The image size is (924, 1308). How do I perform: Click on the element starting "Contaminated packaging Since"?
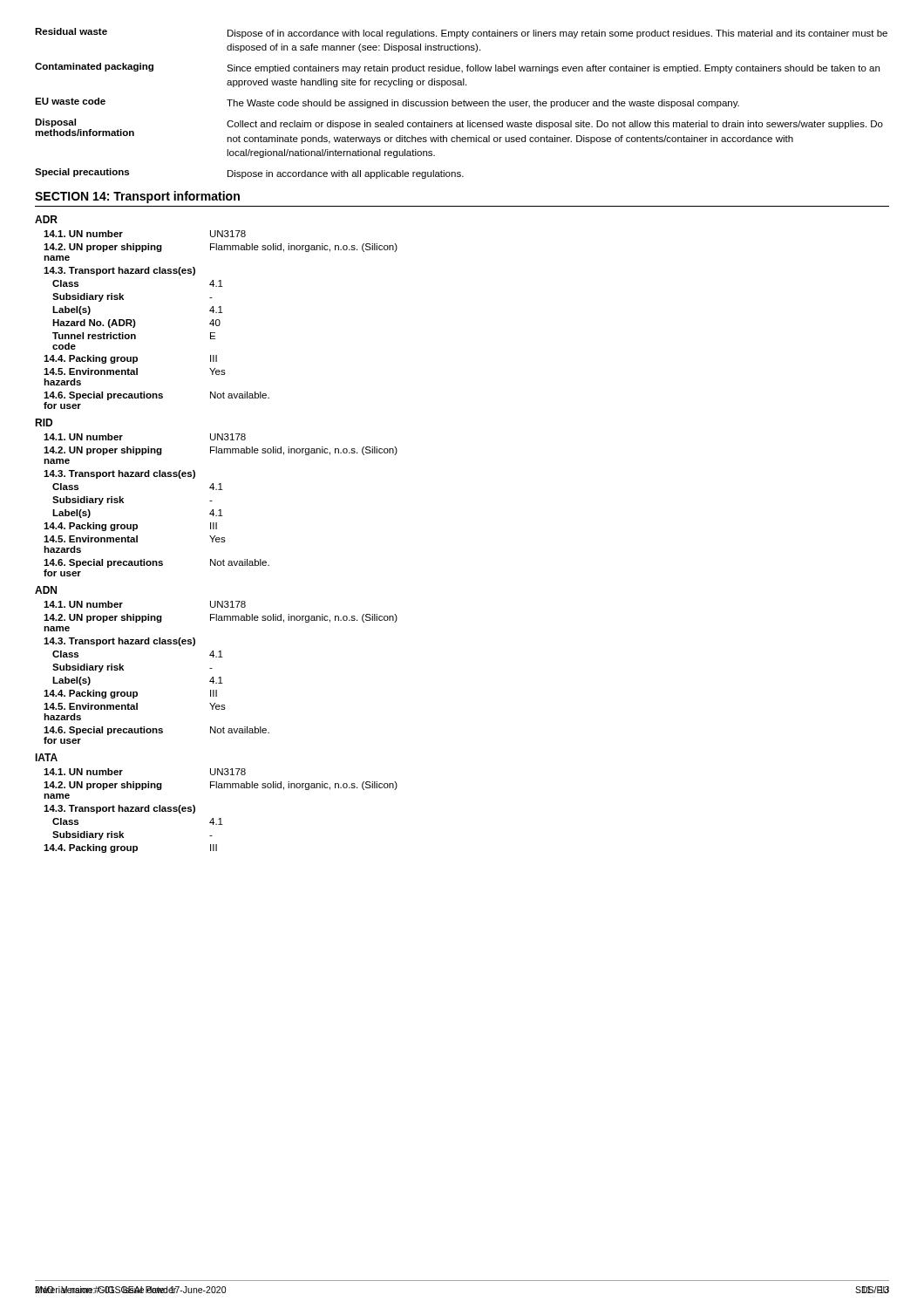(462, 75)
